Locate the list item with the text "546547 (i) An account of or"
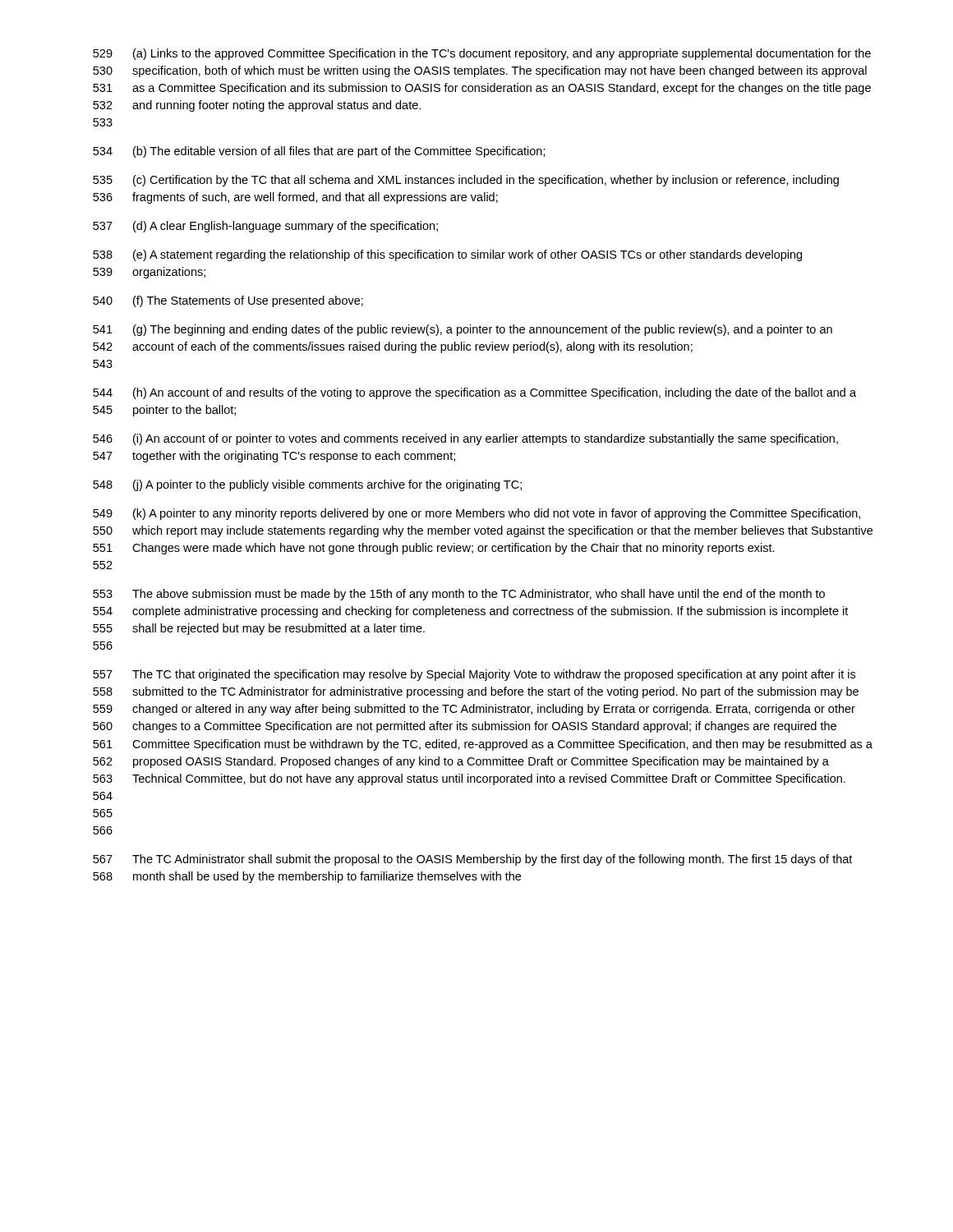The width and height of the screenshot is (953, 1232). click(472, 448)
